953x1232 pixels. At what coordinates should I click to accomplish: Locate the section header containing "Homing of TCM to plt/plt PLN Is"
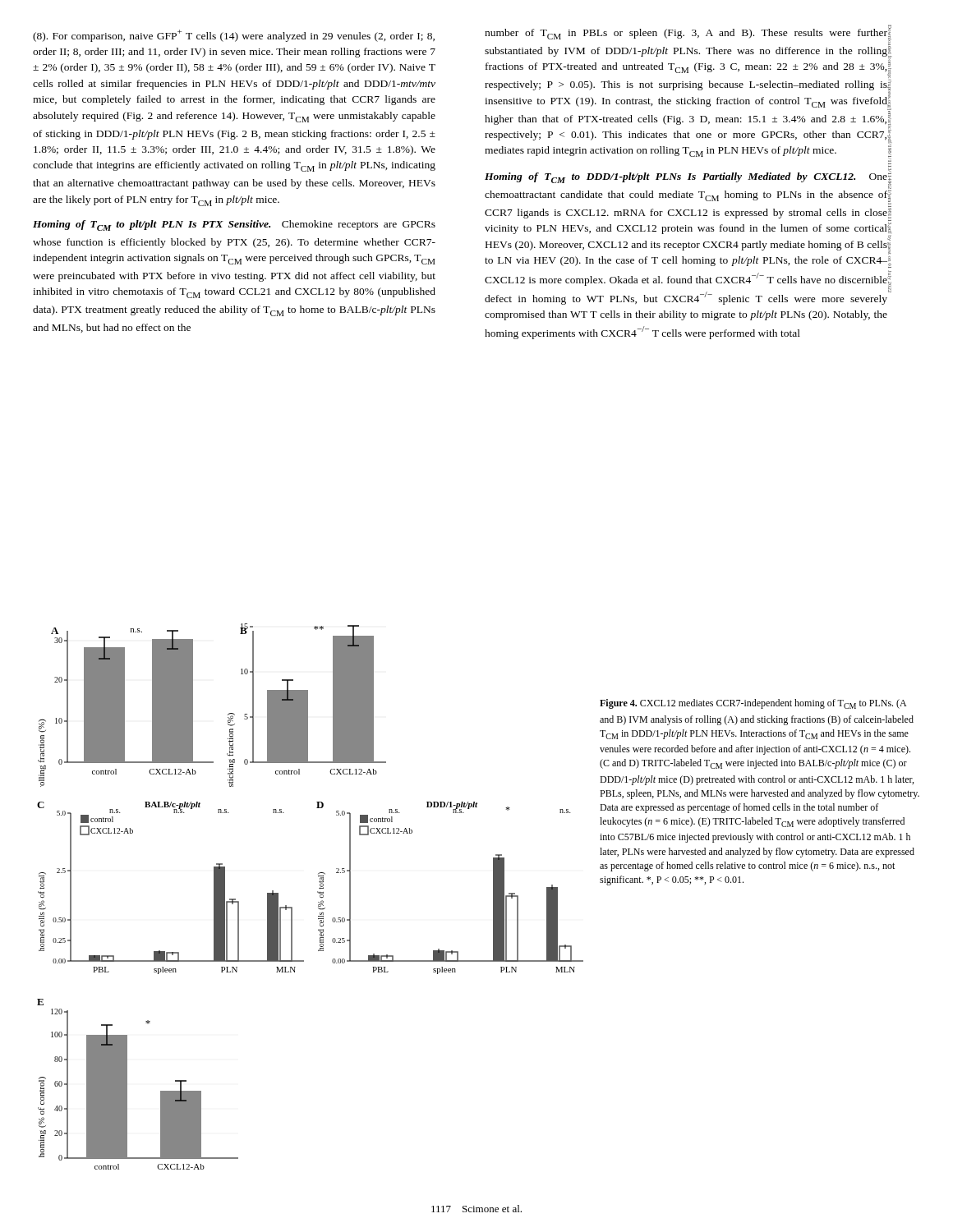coord(234,275)
